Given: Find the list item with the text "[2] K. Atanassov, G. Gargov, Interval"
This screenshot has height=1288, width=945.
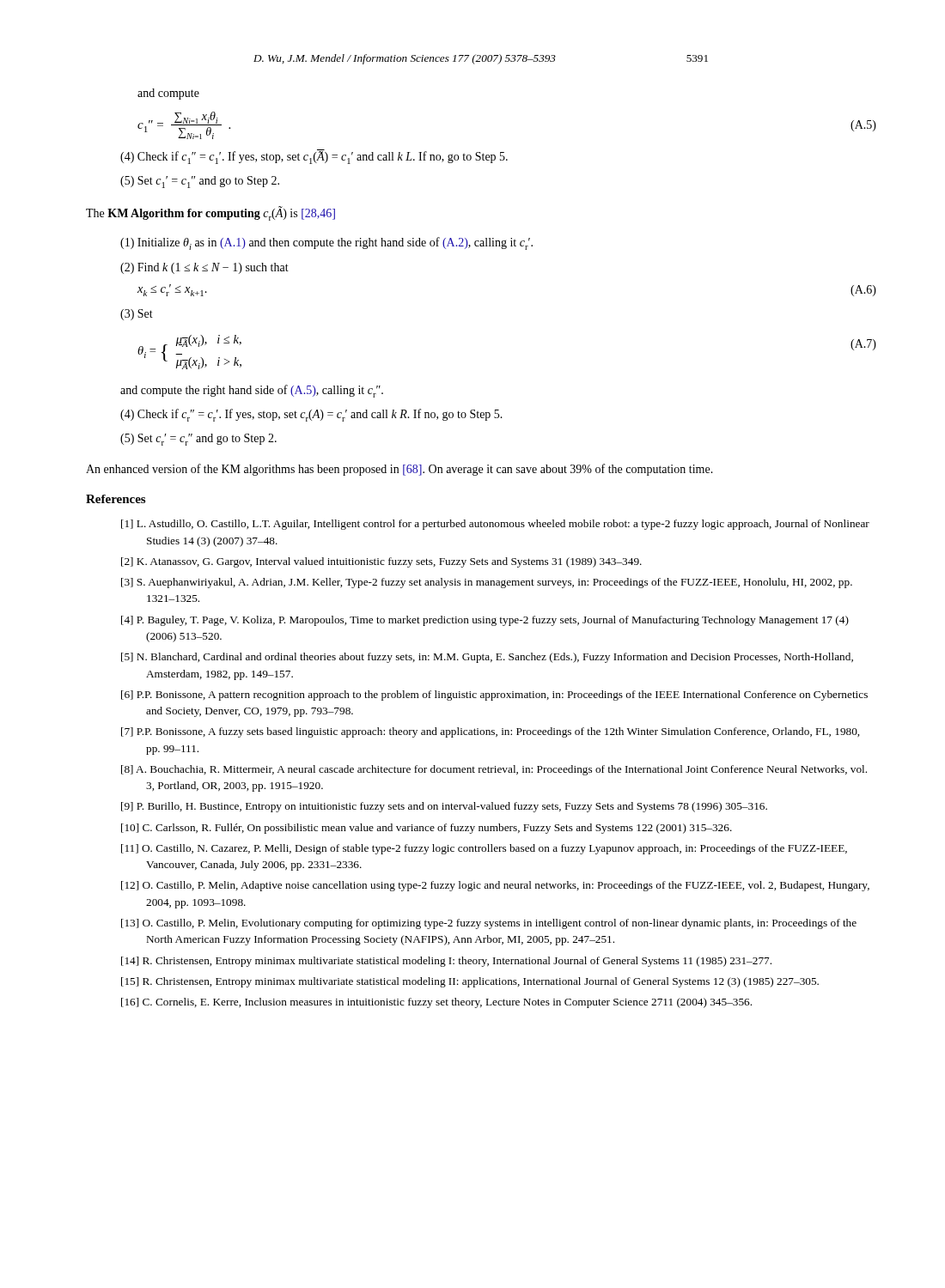Looking at the screenshot, I should (381, 561).
